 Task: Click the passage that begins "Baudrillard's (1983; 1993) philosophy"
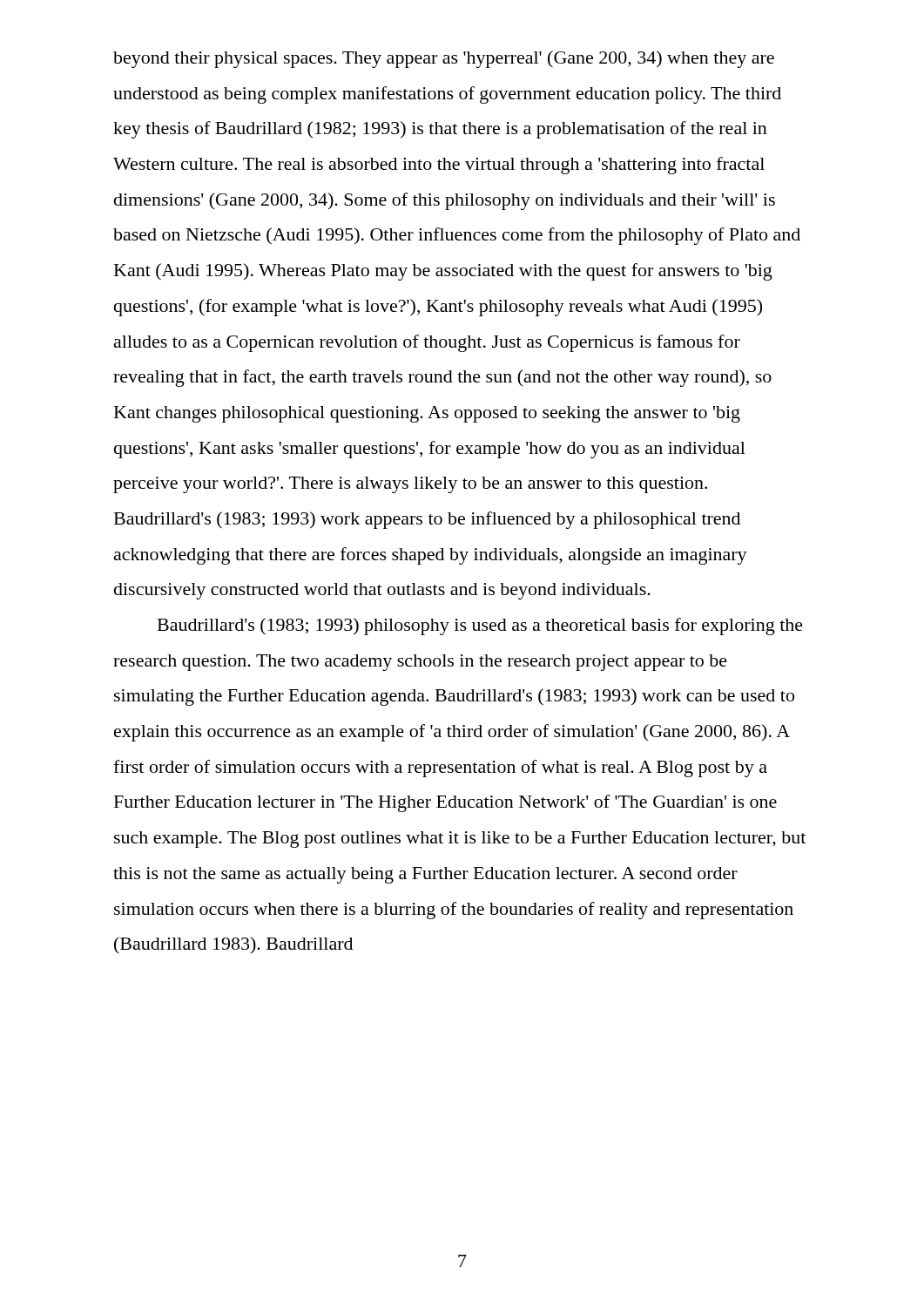460,784
